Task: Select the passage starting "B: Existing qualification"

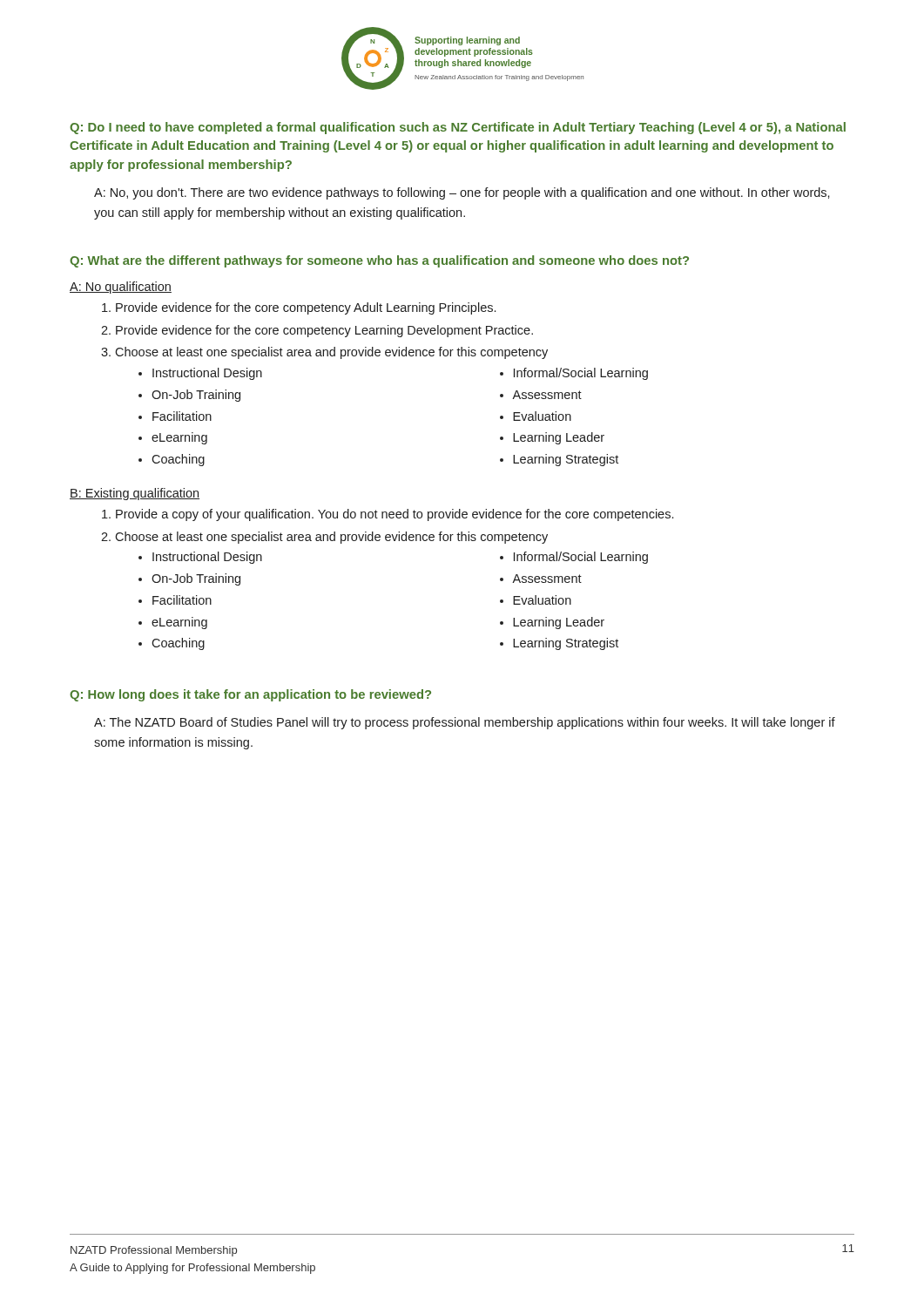Action: (x=135, y=493)
